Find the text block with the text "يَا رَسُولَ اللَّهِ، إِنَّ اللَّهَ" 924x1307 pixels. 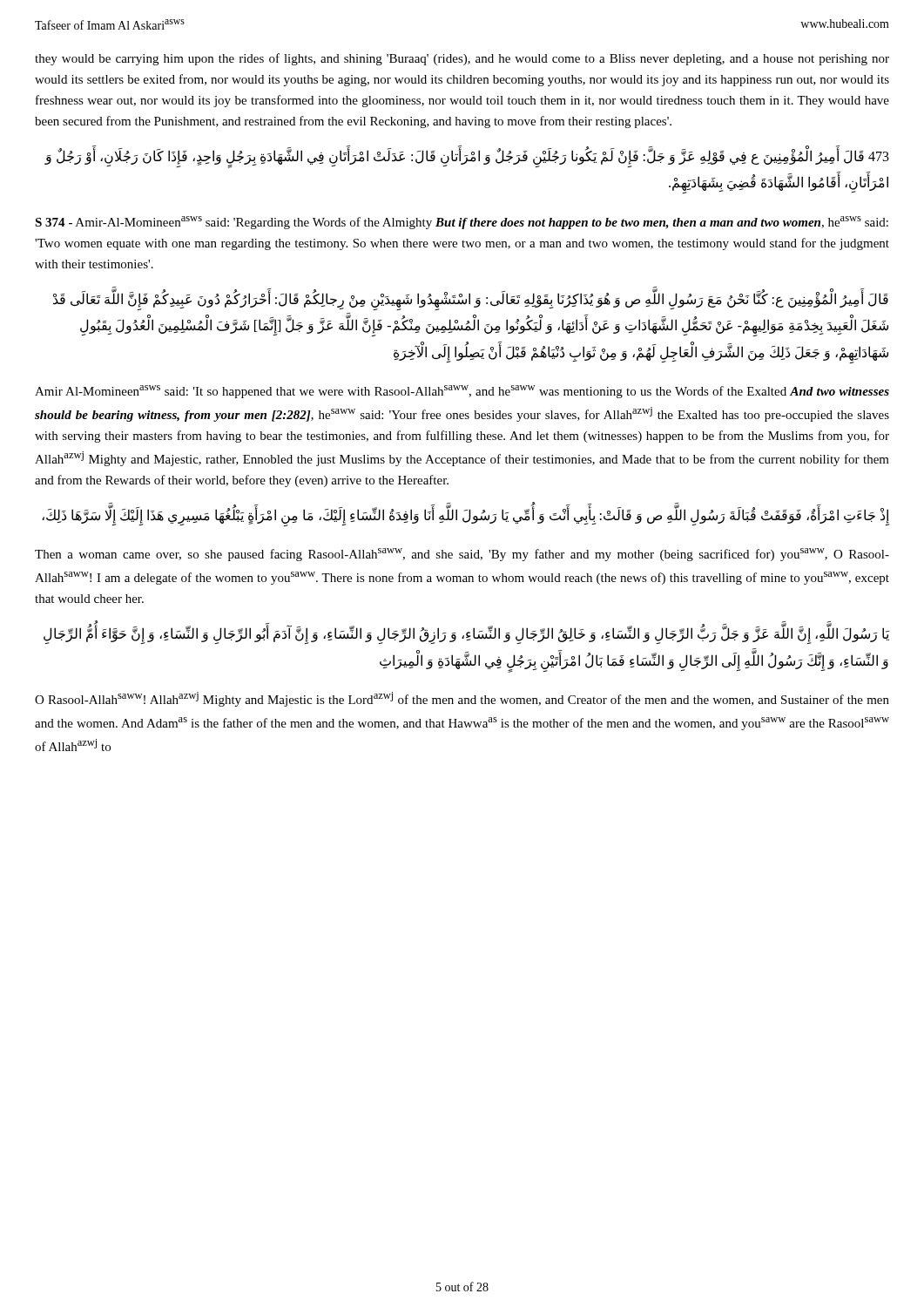(466, 647)
